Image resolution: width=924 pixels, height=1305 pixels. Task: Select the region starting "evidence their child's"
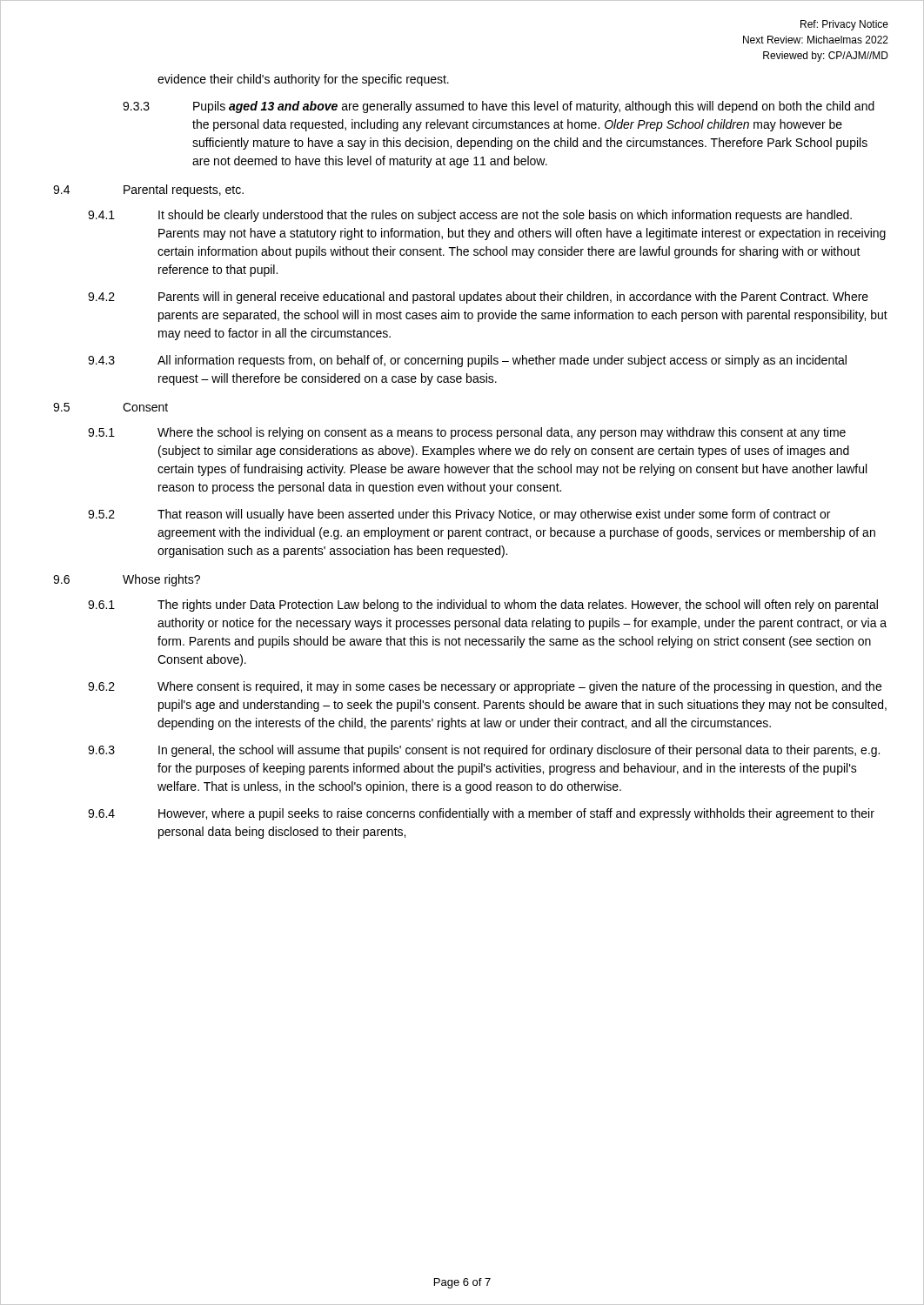(x=304, y=79)
